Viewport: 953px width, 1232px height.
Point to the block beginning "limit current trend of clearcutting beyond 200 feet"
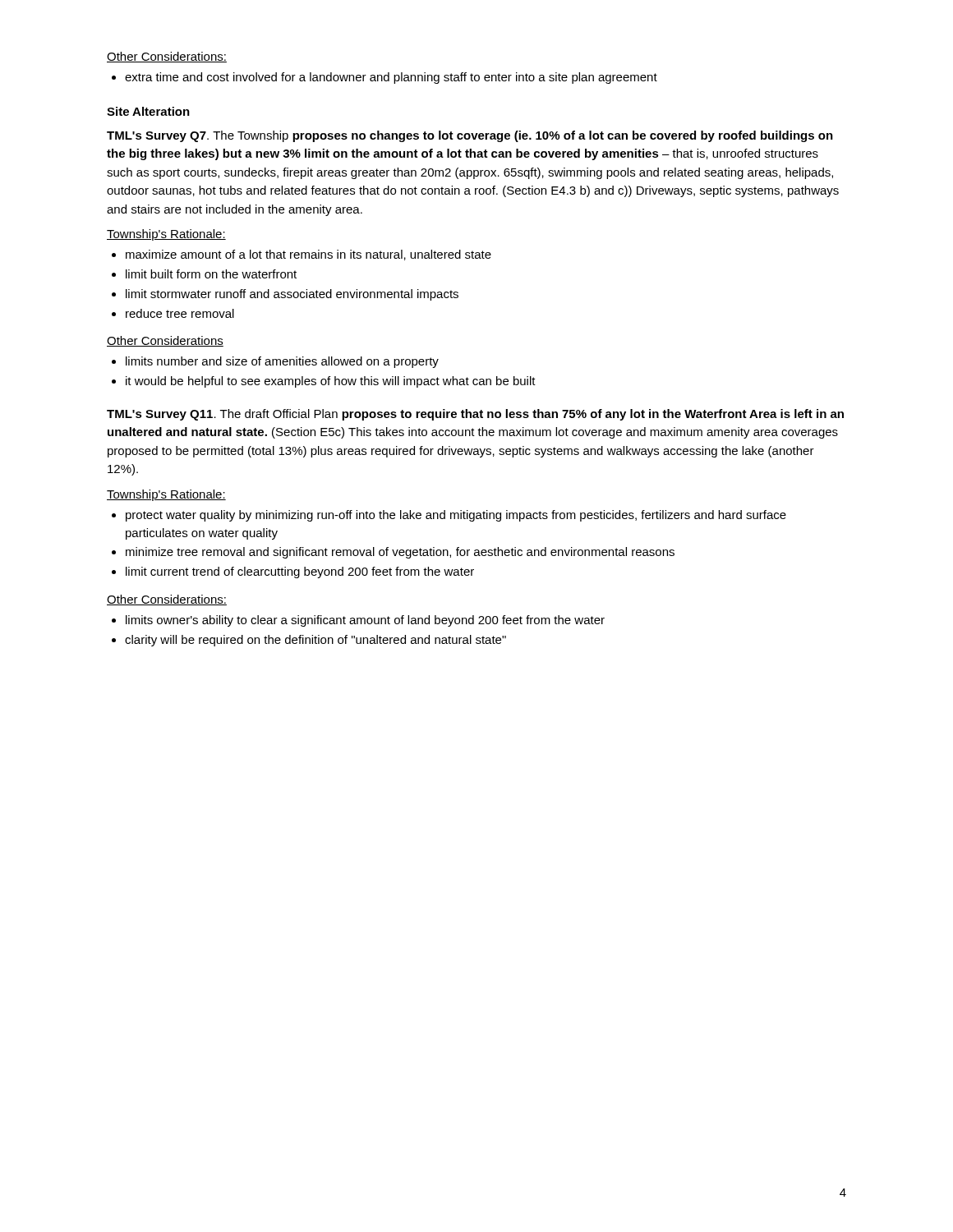pyautogui.click(x=476, y=572)
